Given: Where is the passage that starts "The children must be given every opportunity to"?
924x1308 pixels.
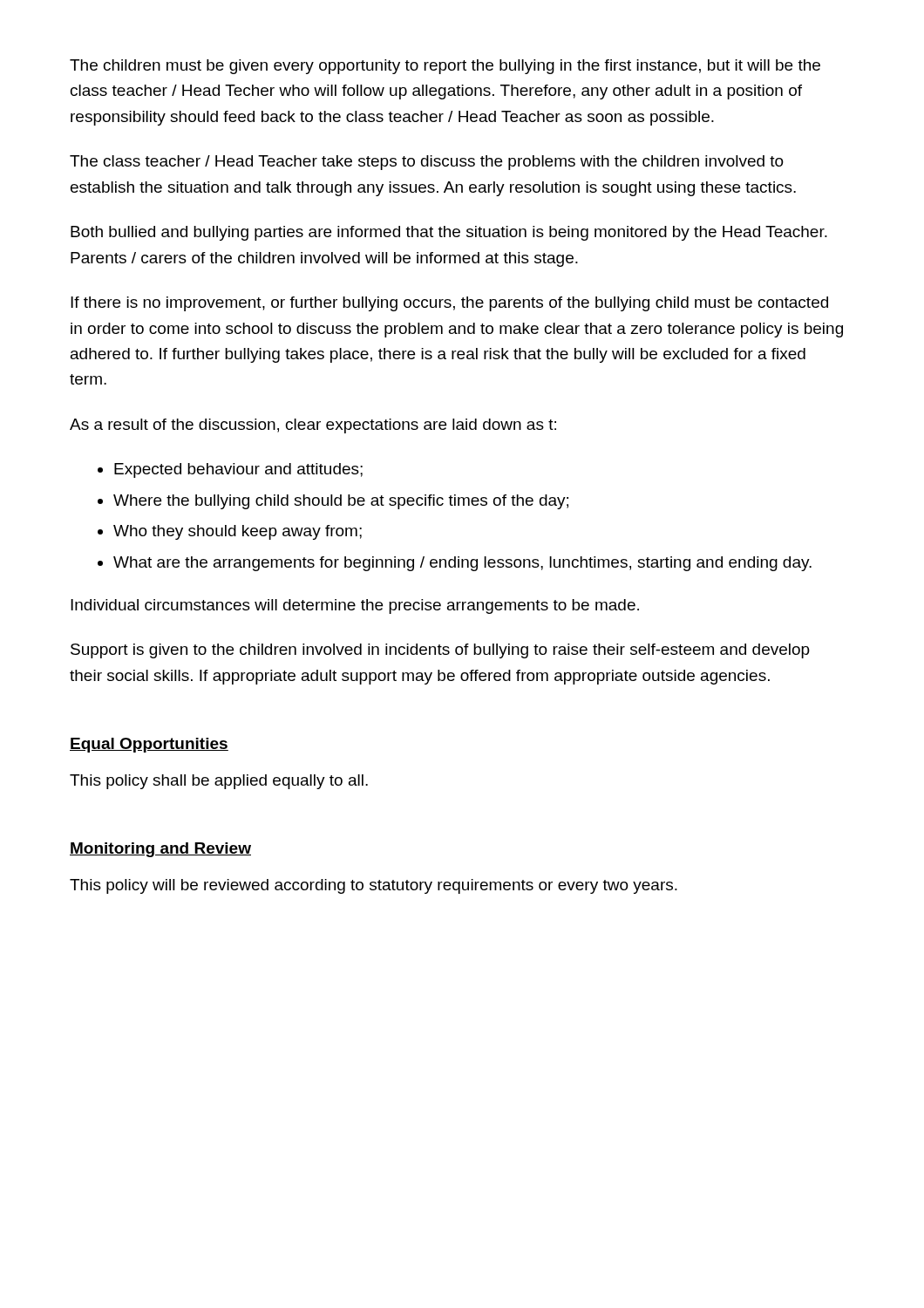Looking at the screenshot, I should (445, 91).
